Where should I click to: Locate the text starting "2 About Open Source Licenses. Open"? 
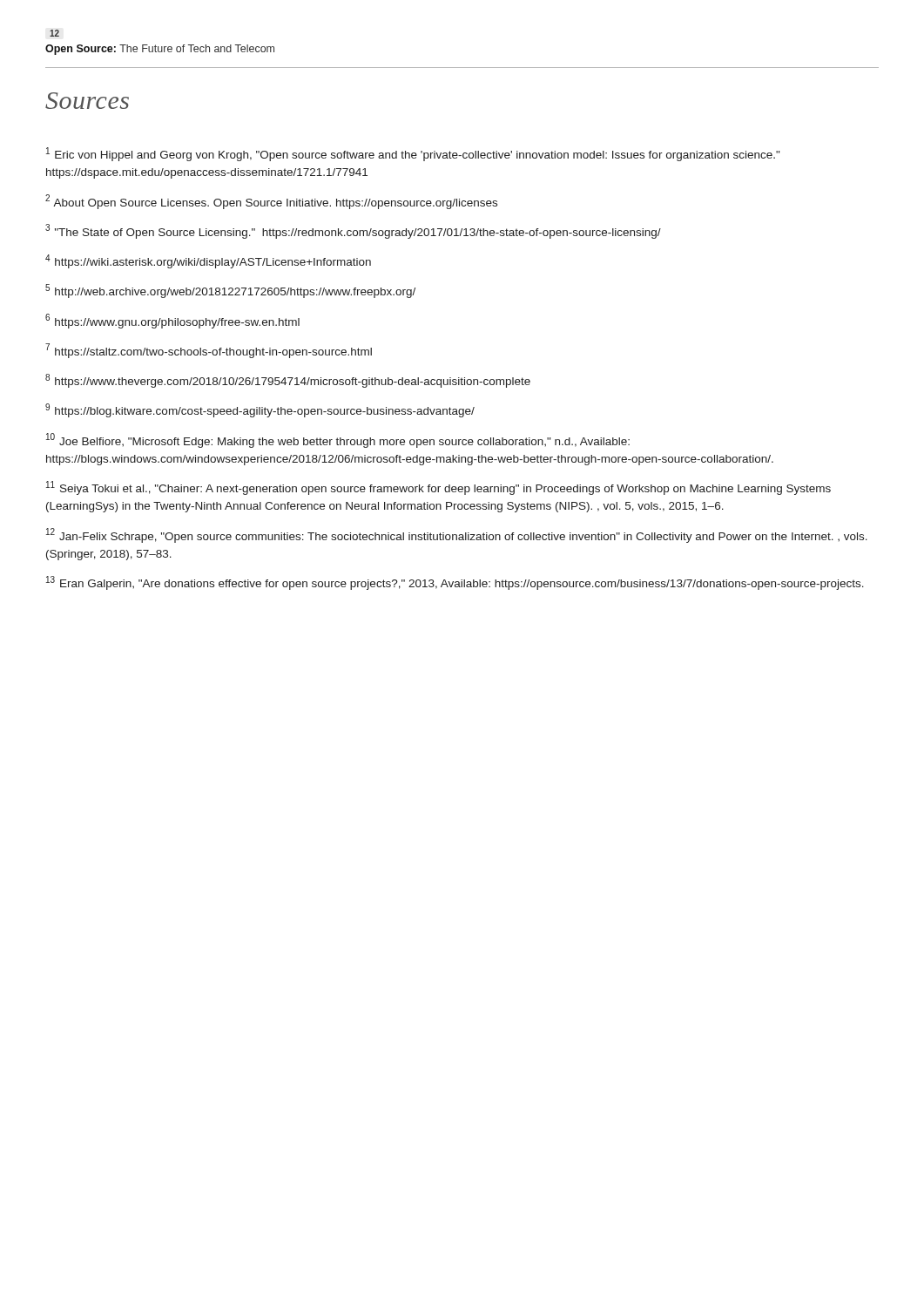272,201
